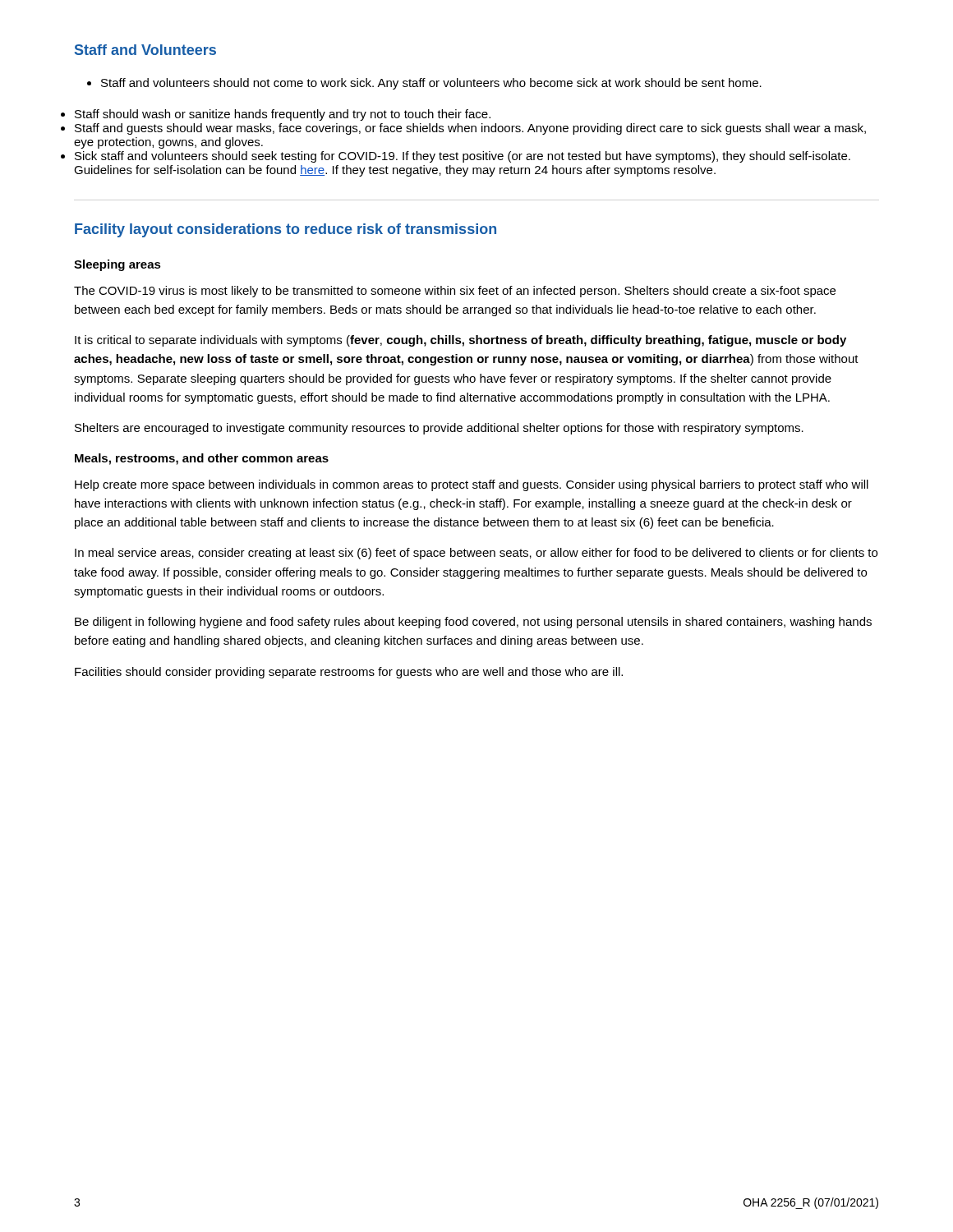Click on the section header containing "Sleeping areas"
Image resolution: width=953 pixels, height=1232 pixels.
[x=117, y=265]
